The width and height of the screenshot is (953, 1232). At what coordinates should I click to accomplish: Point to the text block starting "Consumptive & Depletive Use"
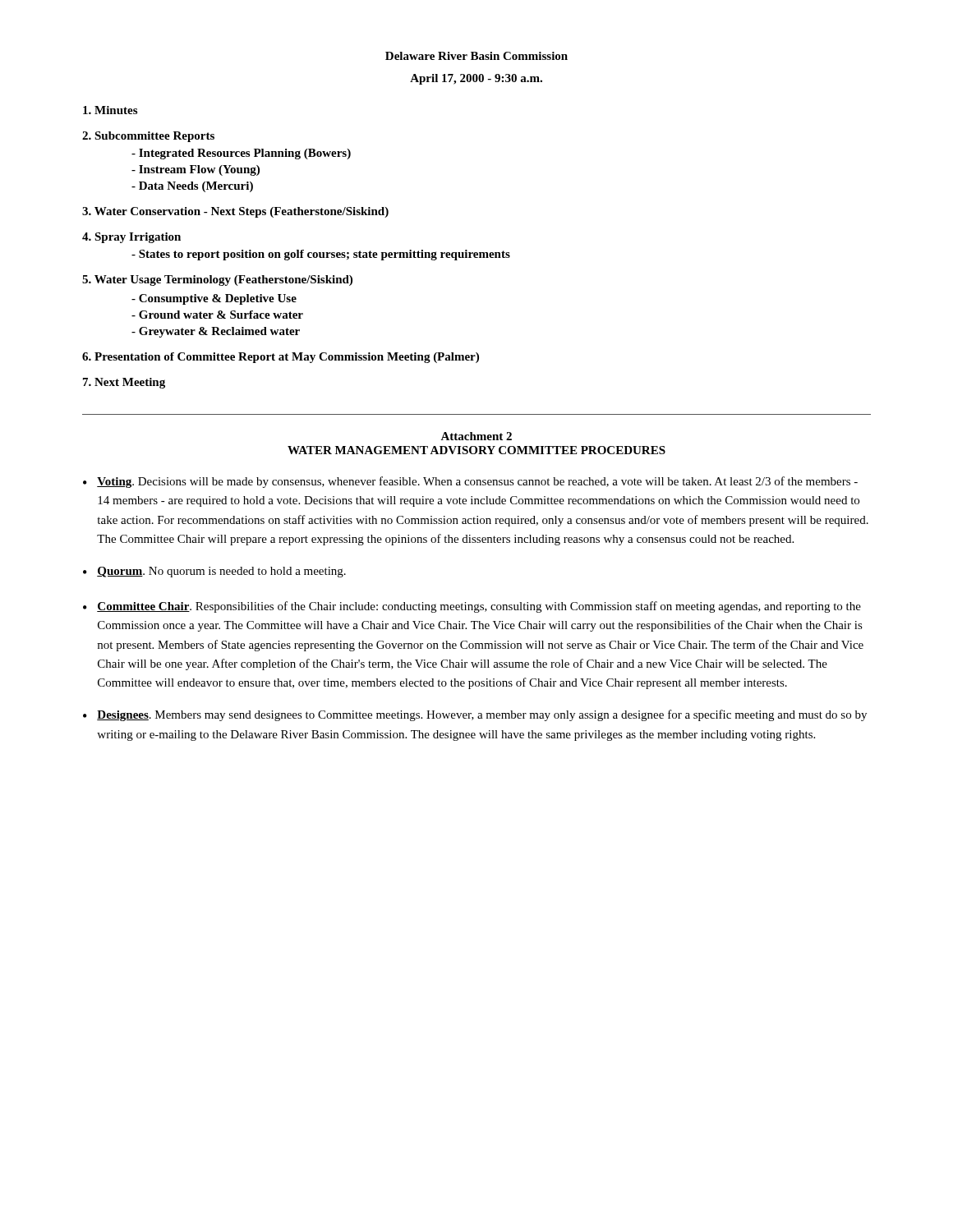pos(214,298)
